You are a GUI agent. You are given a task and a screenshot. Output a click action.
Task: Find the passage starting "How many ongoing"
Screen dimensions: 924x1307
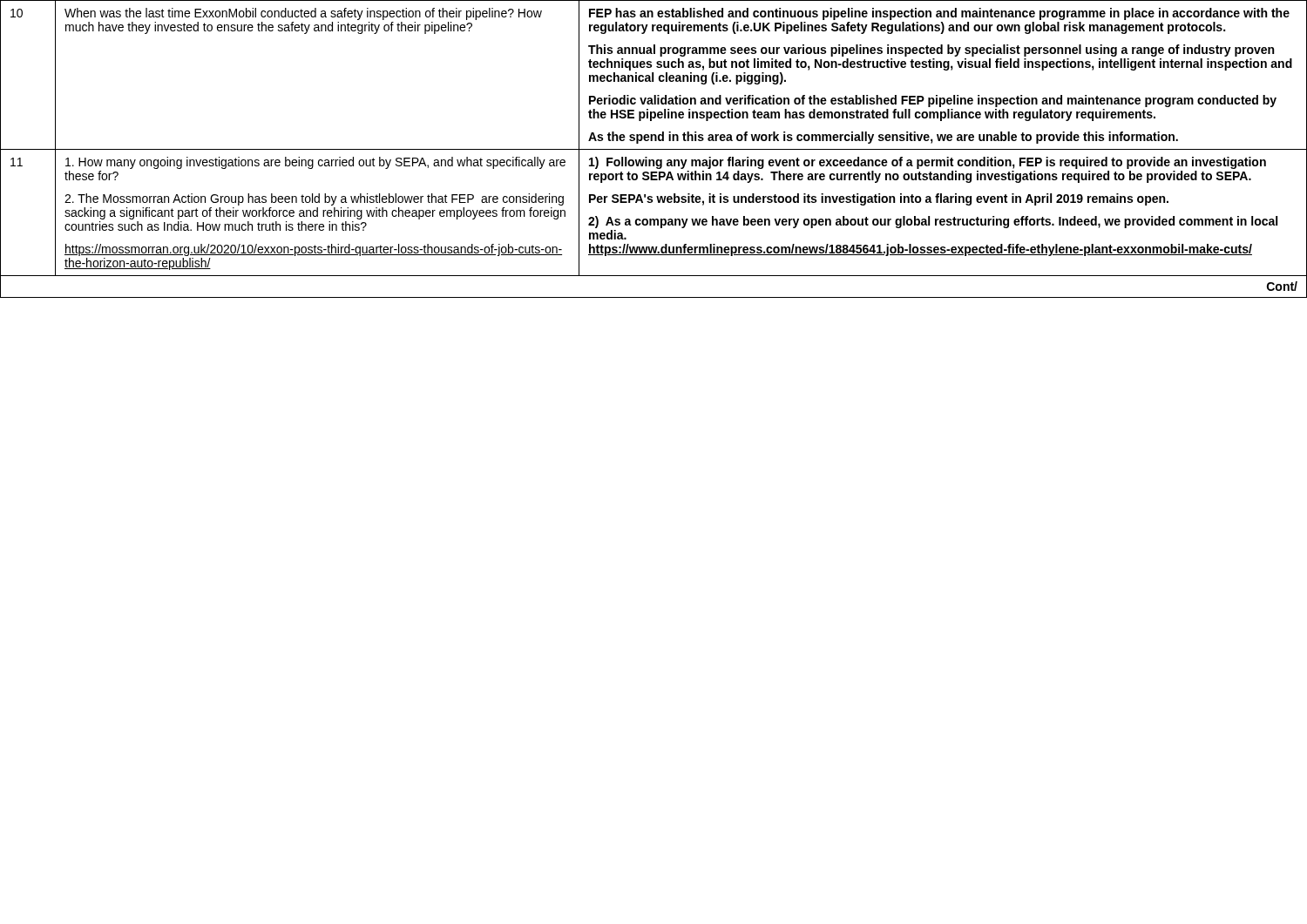[x=317, y=213]
